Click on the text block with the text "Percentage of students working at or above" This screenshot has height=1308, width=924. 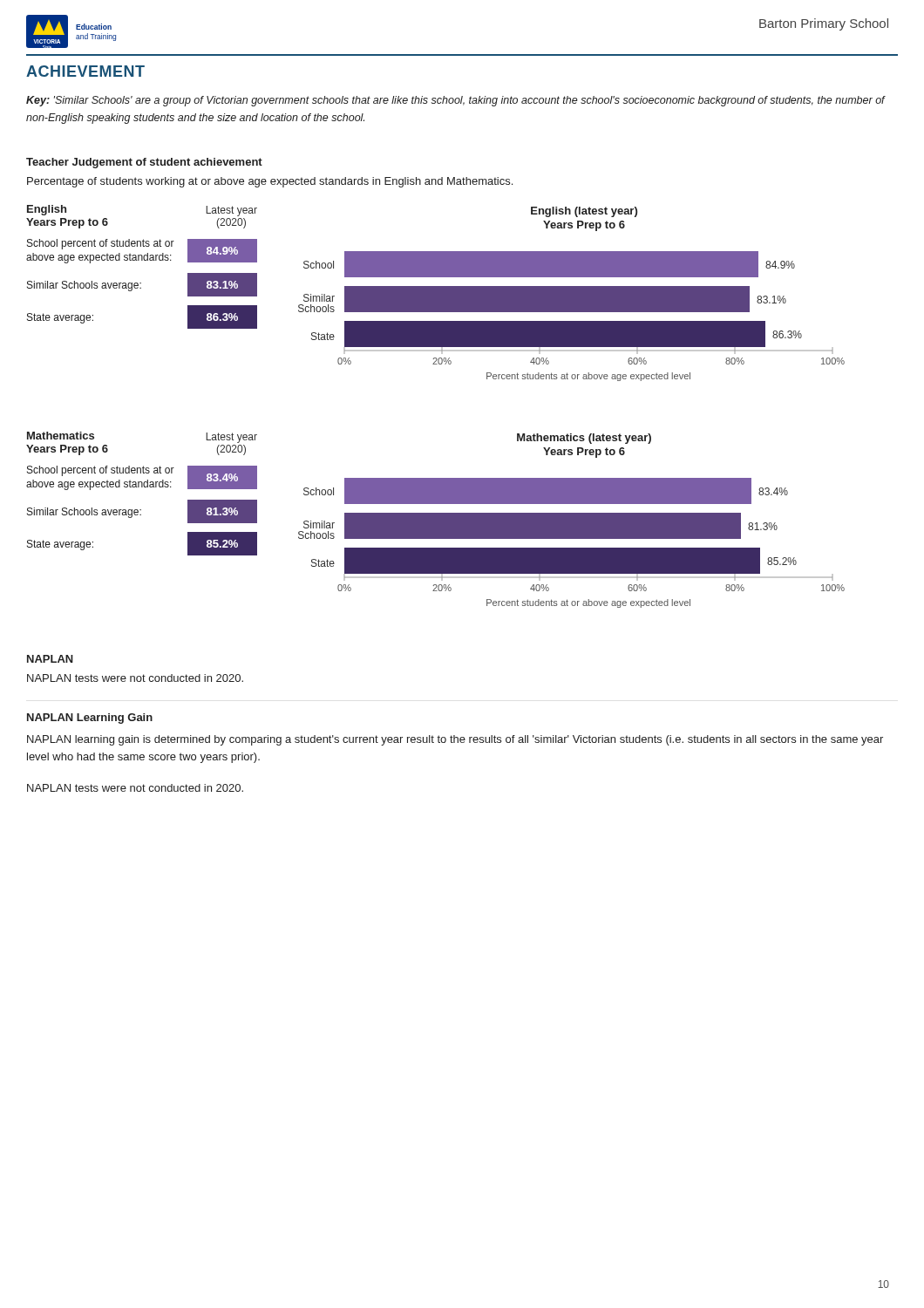point(270,181)
